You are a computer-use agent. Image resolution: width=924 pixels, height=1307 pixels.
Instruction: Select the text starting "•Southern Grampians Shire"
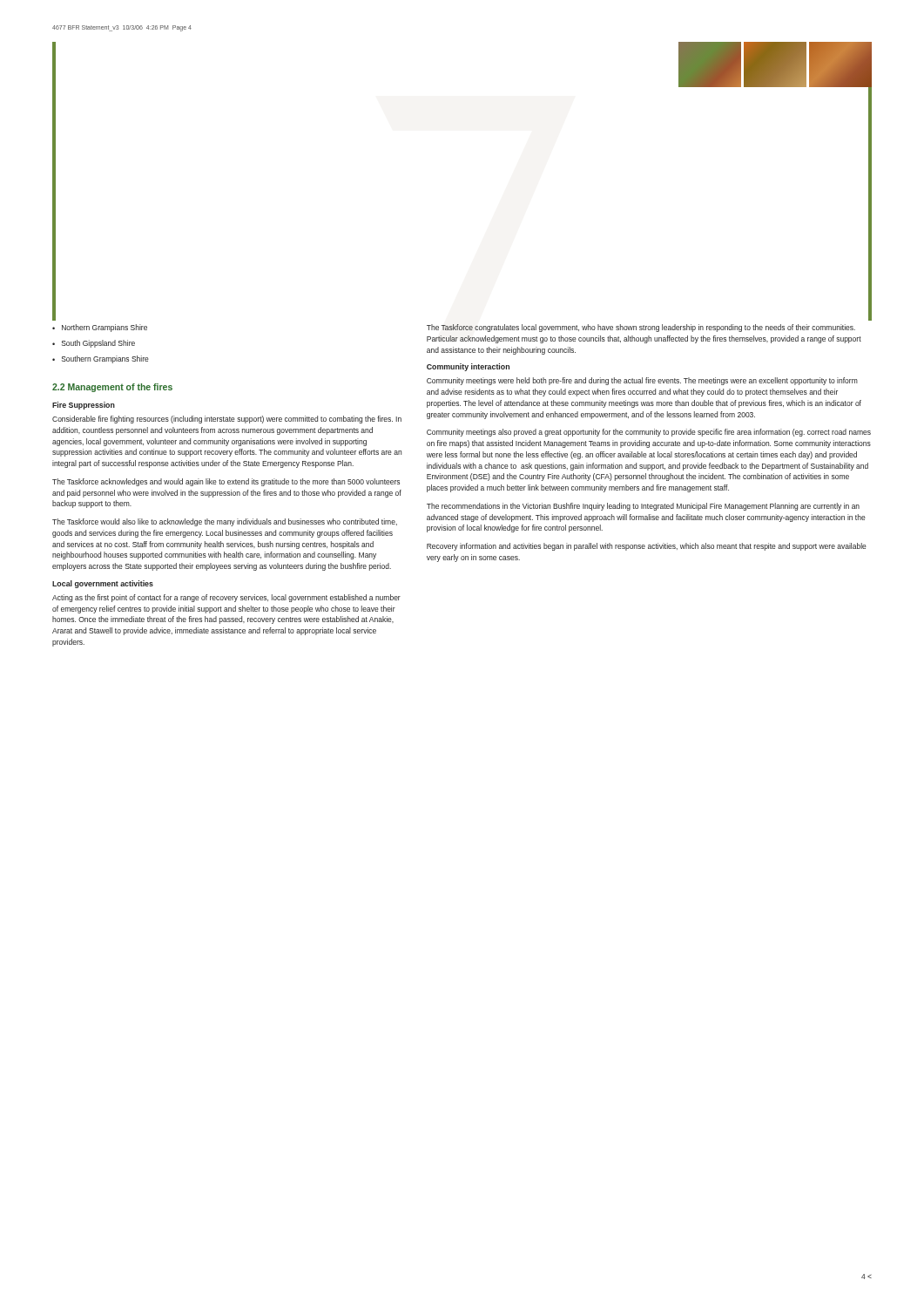101,360
